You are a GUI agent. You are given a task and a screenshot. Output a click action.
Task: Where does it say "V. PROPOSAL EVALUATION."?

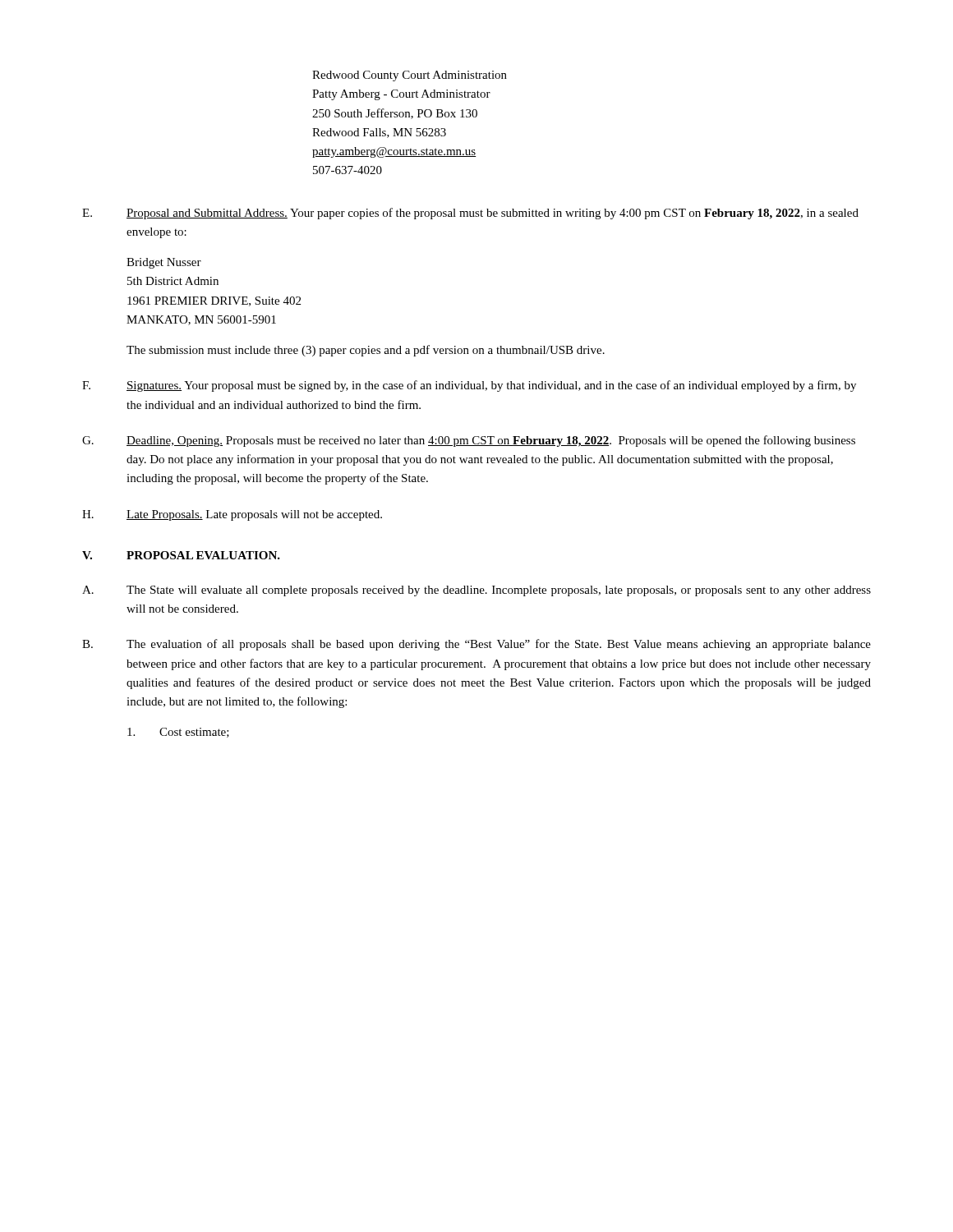(x=181, y=555)
